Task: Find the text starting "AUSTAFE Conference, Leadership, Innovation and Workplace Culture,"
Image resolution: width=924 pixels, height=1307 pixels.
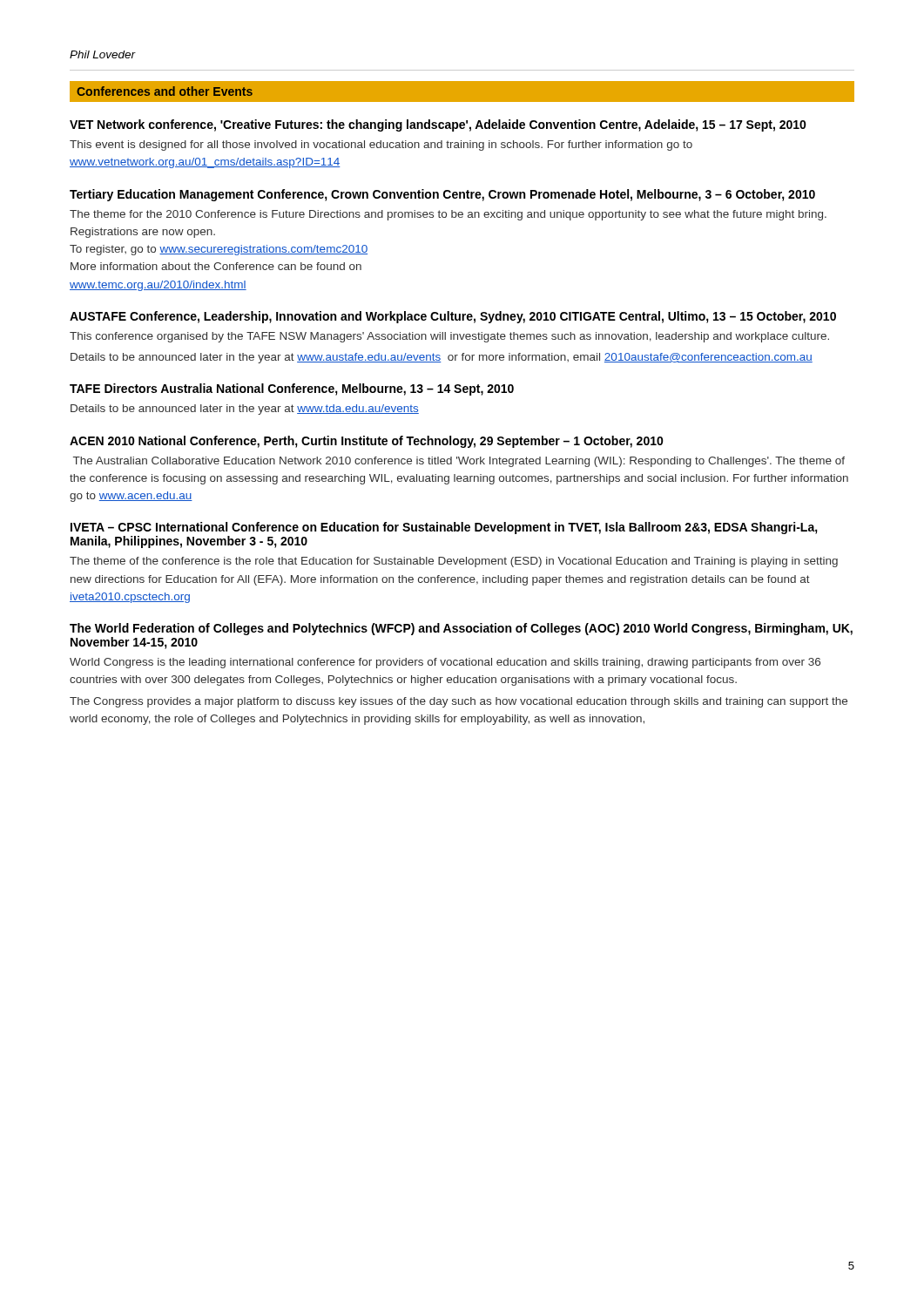Action: pos(453,316)
